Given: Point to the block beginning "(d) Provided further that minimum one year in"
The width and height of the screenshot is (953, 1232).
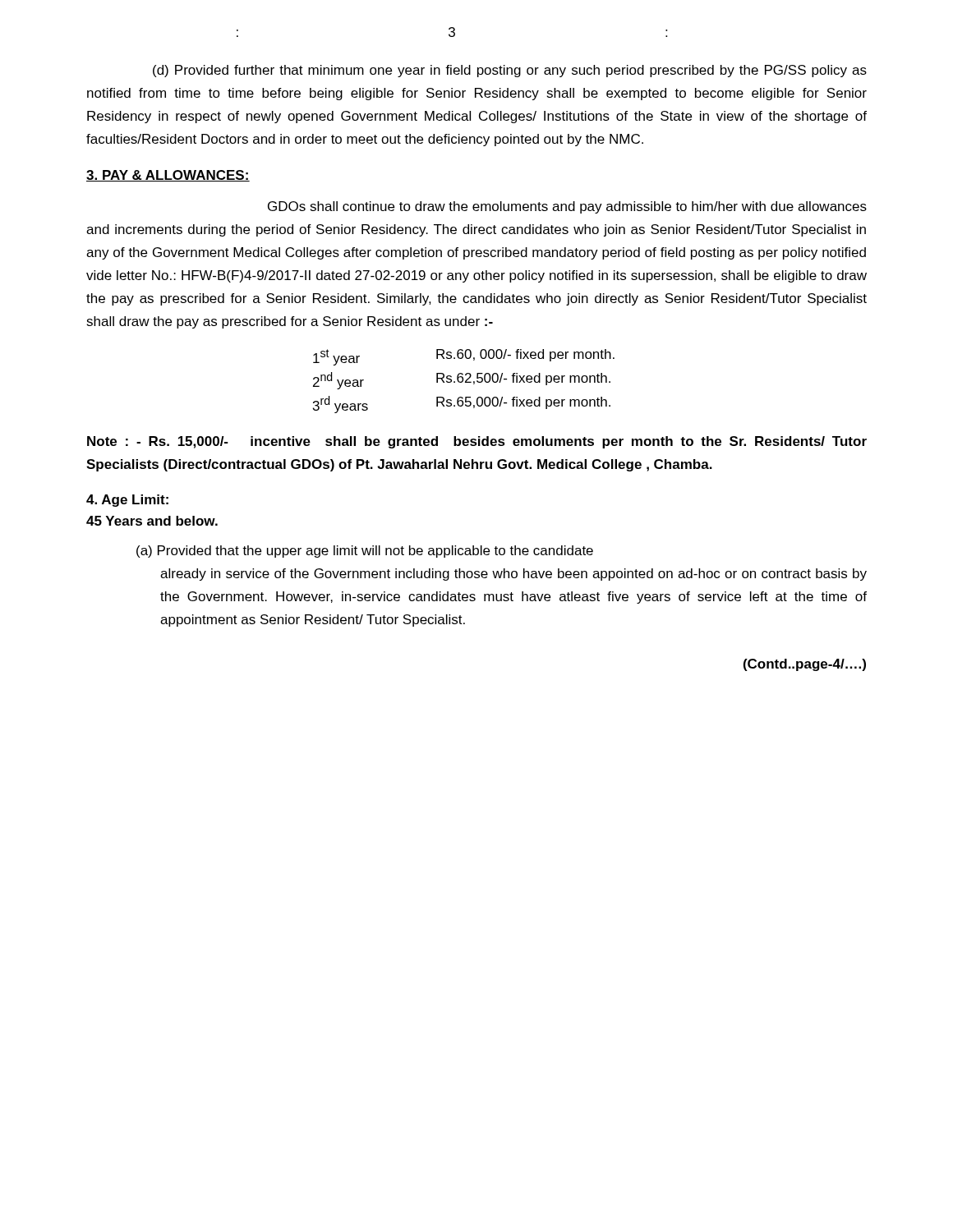Looking at the screenshot, I should click(476, 105).
